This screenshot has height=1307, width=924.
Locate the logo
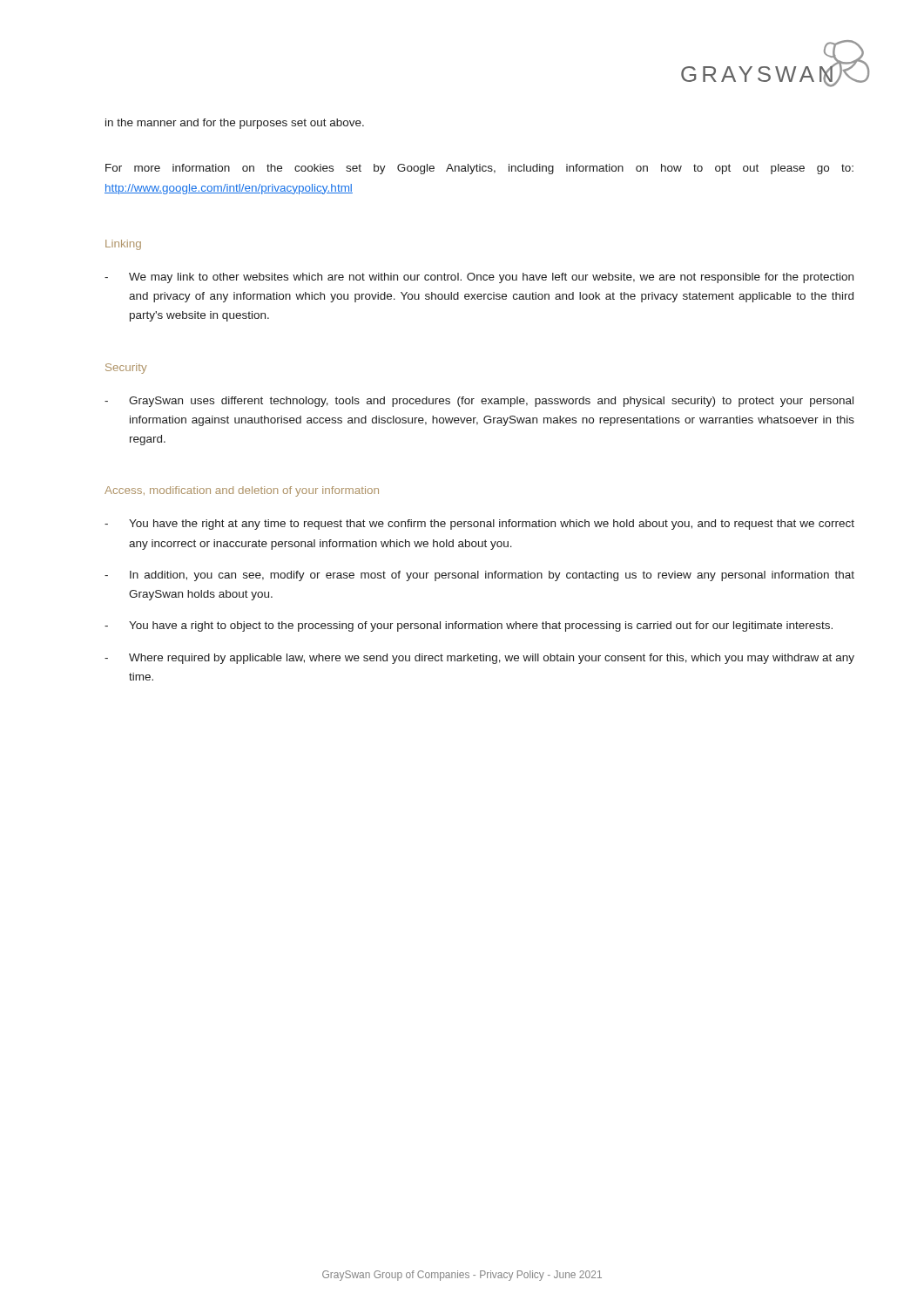(x=776, y=65)
